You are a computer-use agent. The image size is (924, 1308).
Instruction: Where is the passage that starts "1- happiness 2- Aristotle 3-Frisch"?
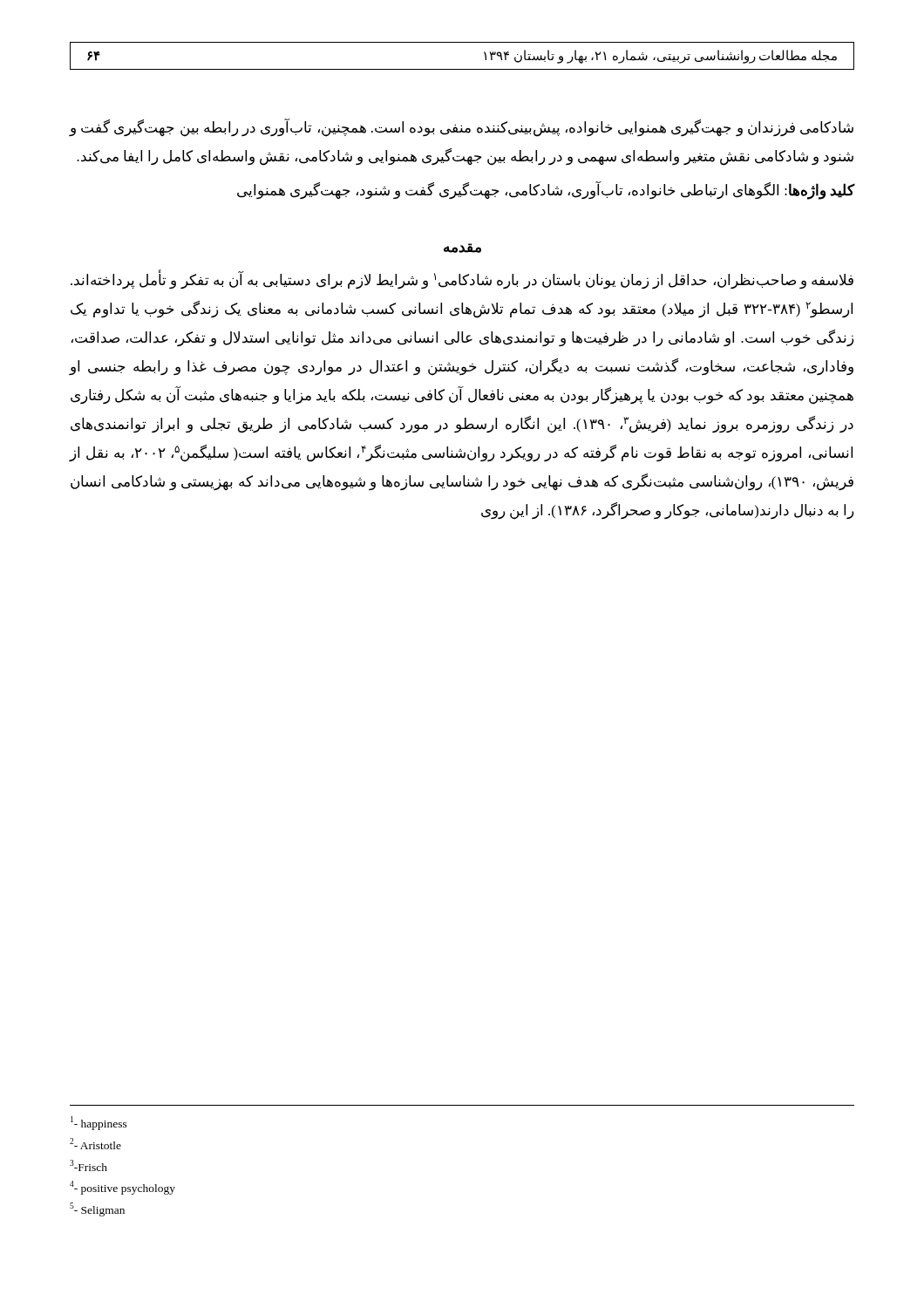[x=99, y=1123]
